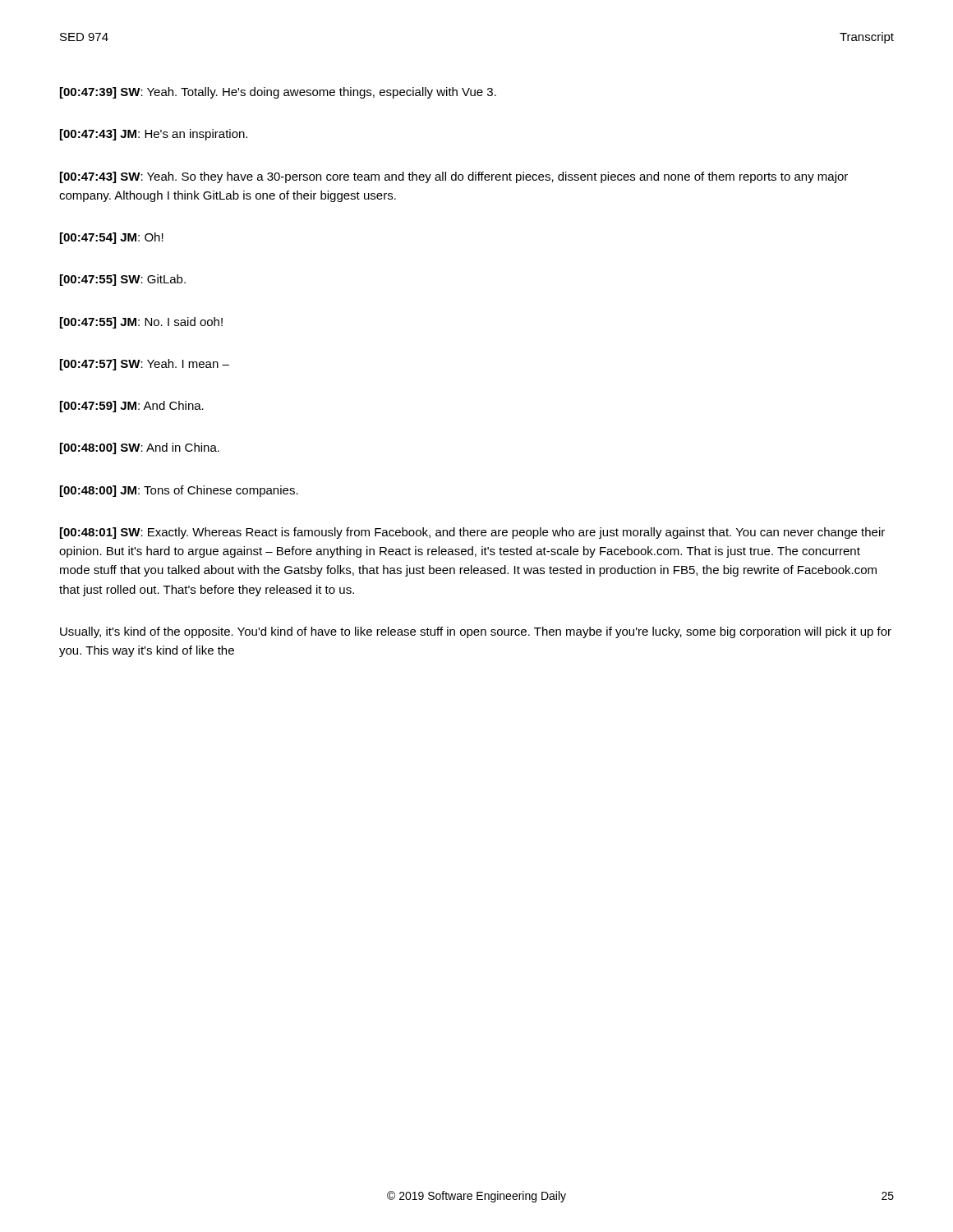This screenshot has height=1232, width=953.
Task: Select the passage starting "[00:48:01] SW: Exactly. Whereas React"
Action: click(472, 560)
